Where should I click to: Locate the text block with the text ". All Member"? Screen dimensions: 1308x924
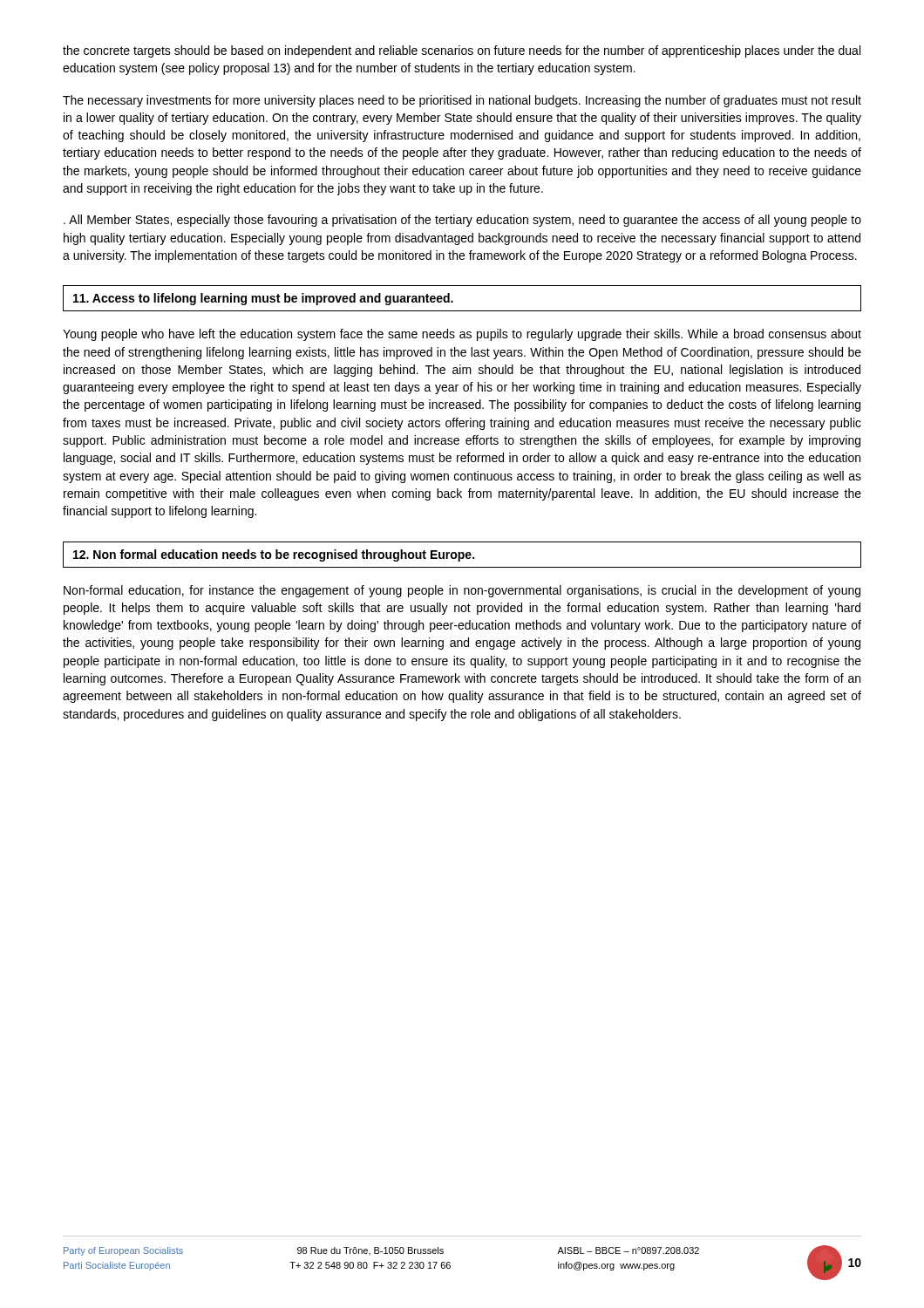coord(462,238)
